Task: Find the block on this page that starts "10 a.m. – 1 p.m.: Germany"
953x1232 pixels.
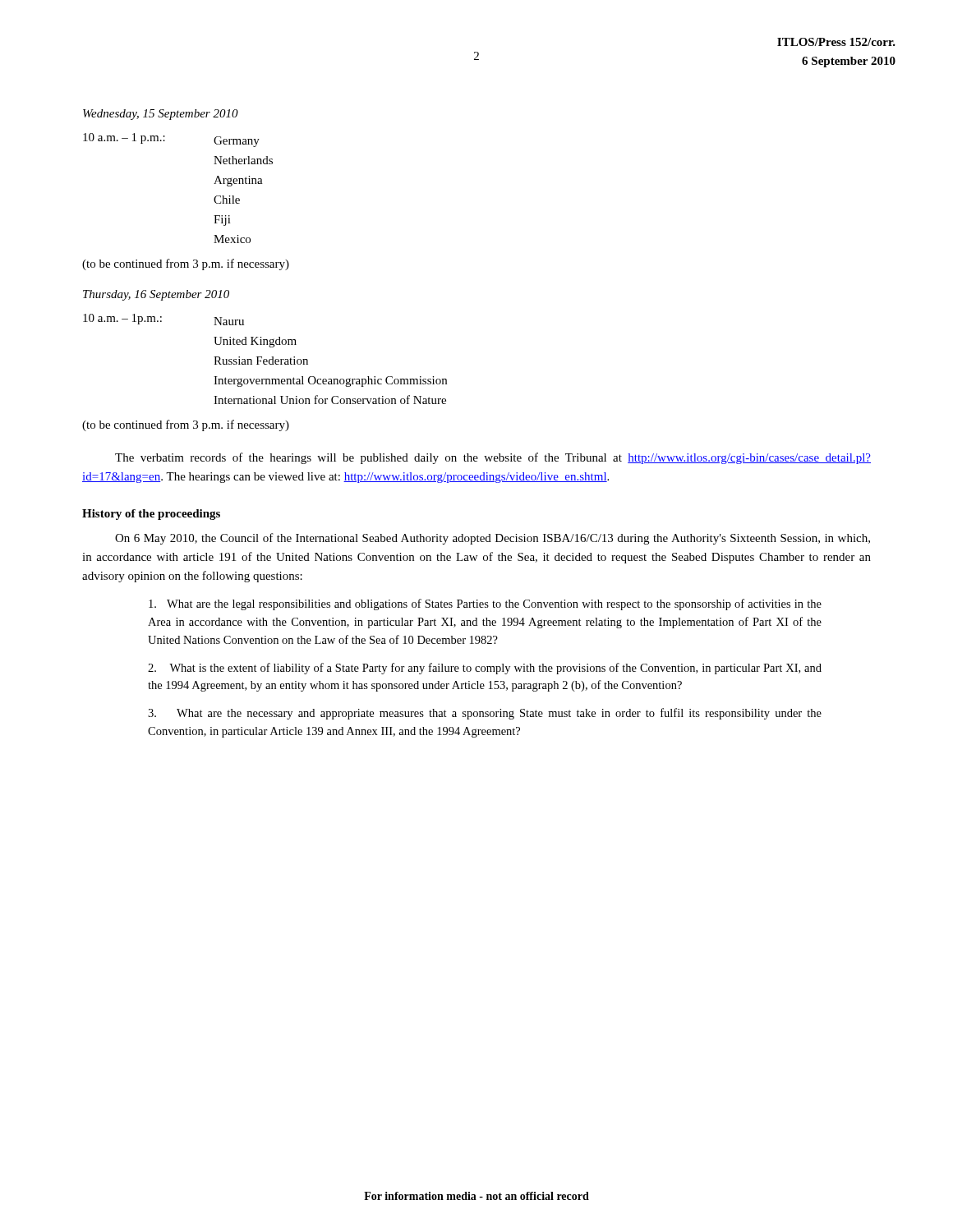Action: point(134,140)
